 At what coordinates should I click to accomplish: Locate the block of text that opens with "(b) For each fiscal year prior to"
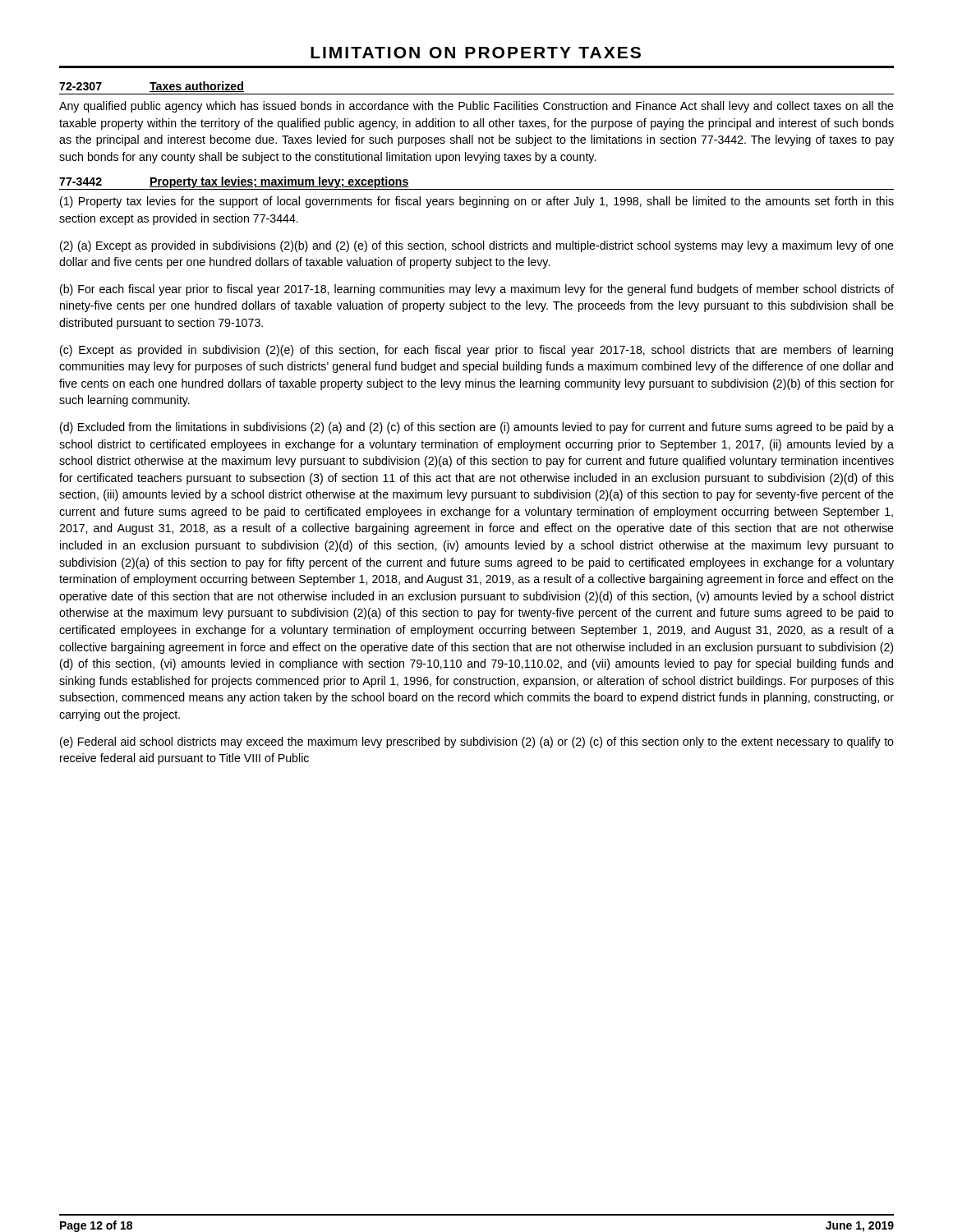tap(476, 306)
